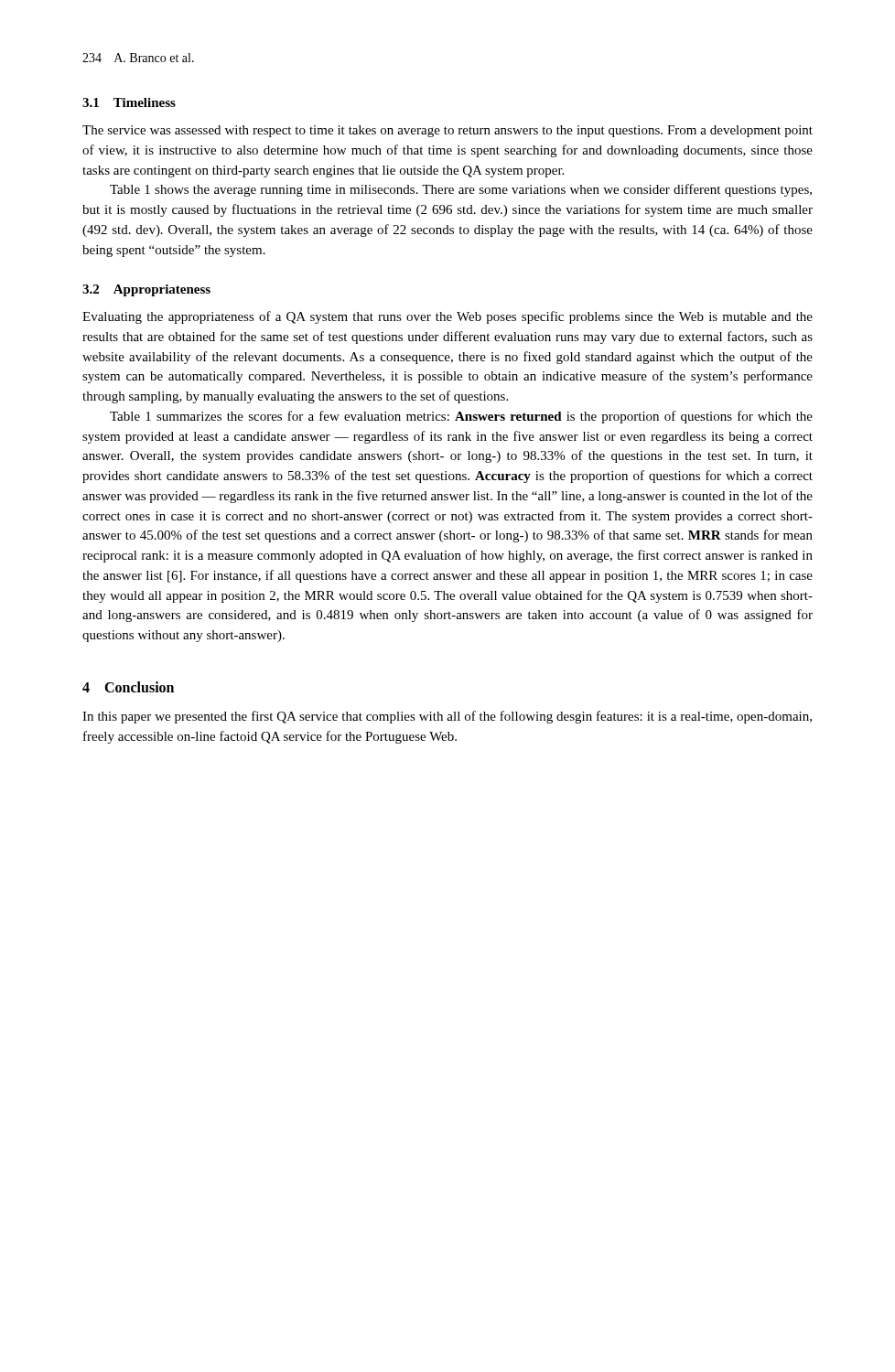Find the block on this page that starts "Table 1 summarizes the scores for a few"
This screenshot has width=895, height=1372.
coord(448,526)
